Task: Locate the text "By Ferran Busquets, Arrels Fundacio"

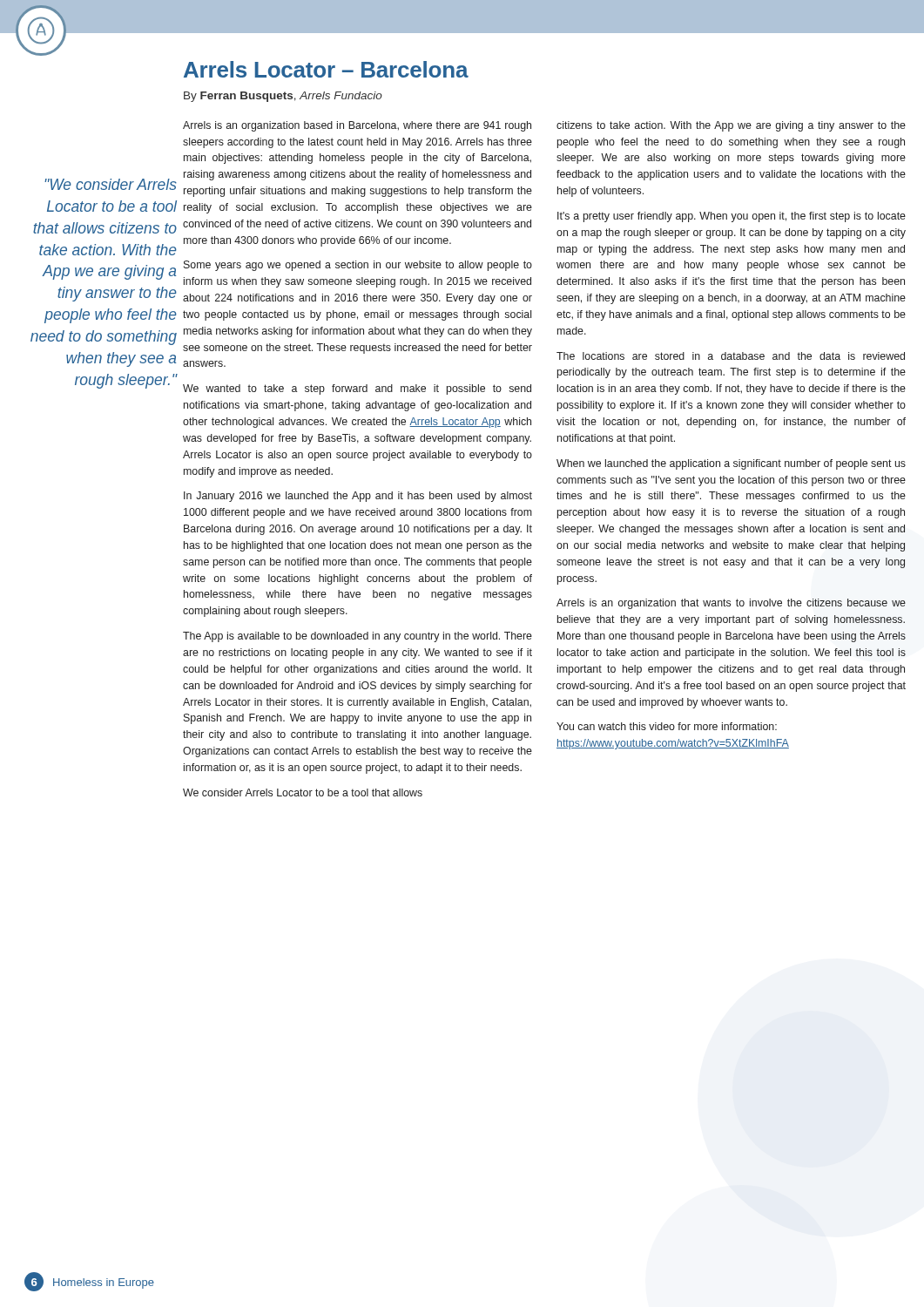Action: click(283, 95)
